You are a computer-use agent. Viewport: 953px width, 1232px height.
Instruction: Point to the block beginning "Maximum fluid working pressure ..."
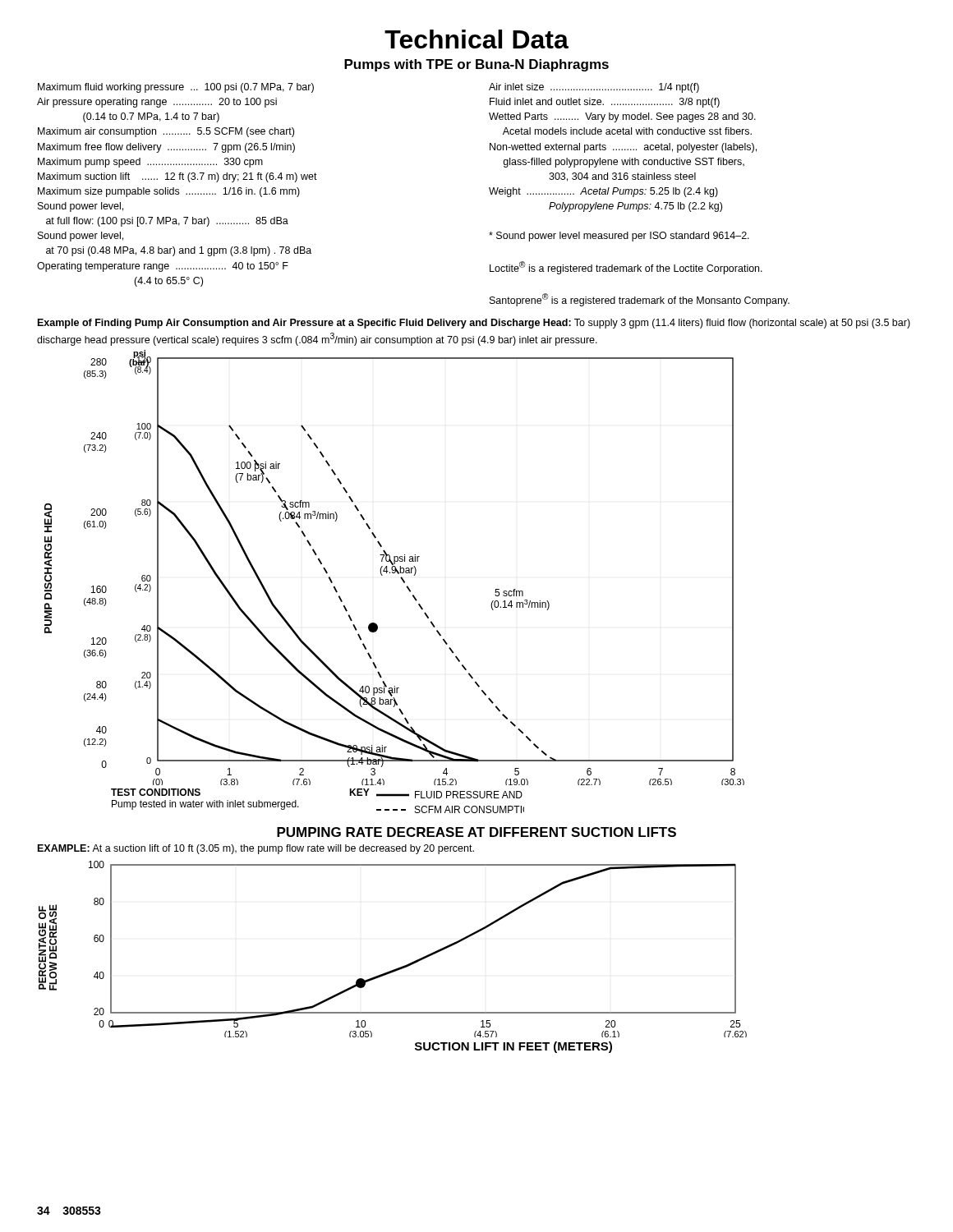point(177,184)
